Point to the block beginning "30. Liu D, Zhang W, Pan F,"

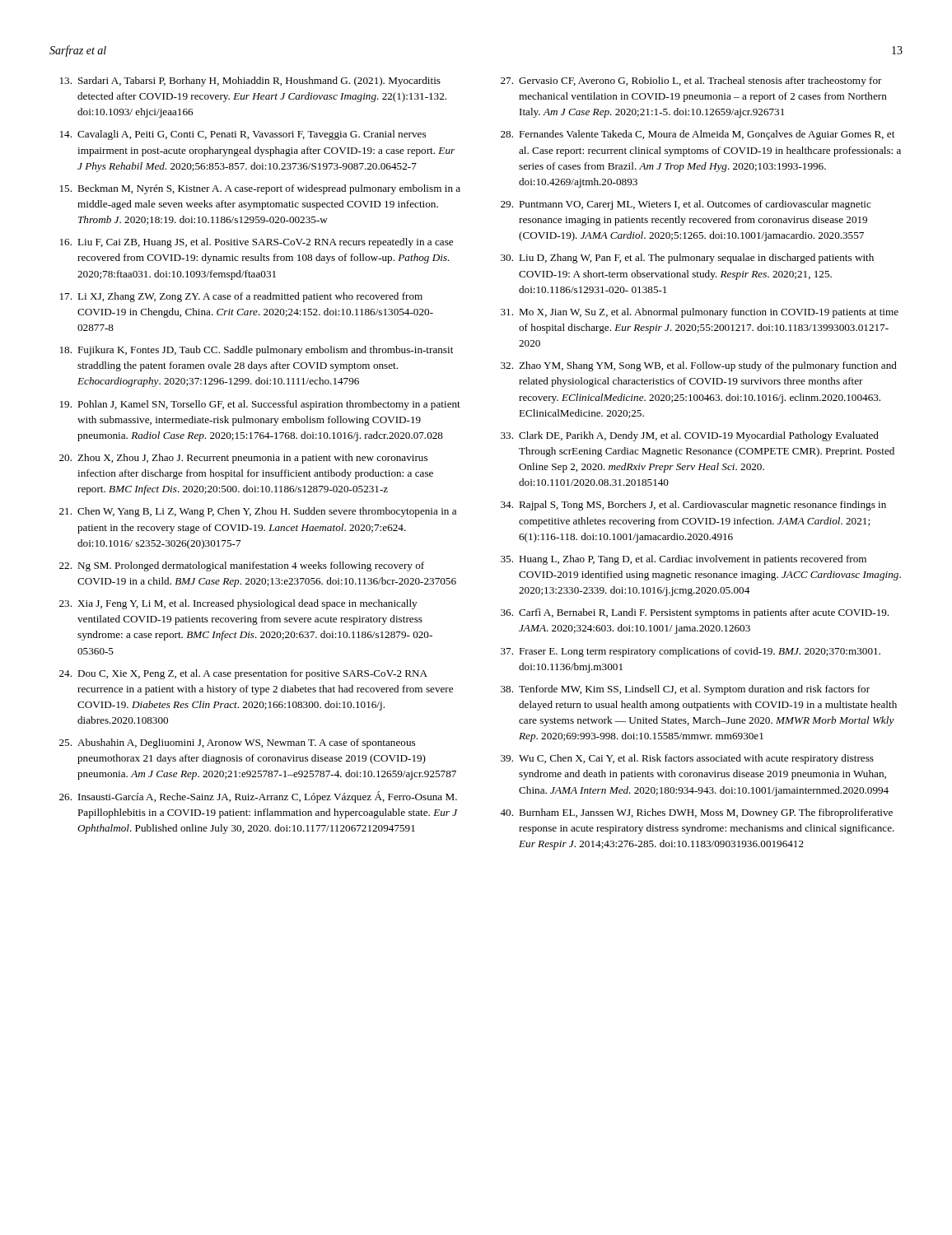click(697, 273)
